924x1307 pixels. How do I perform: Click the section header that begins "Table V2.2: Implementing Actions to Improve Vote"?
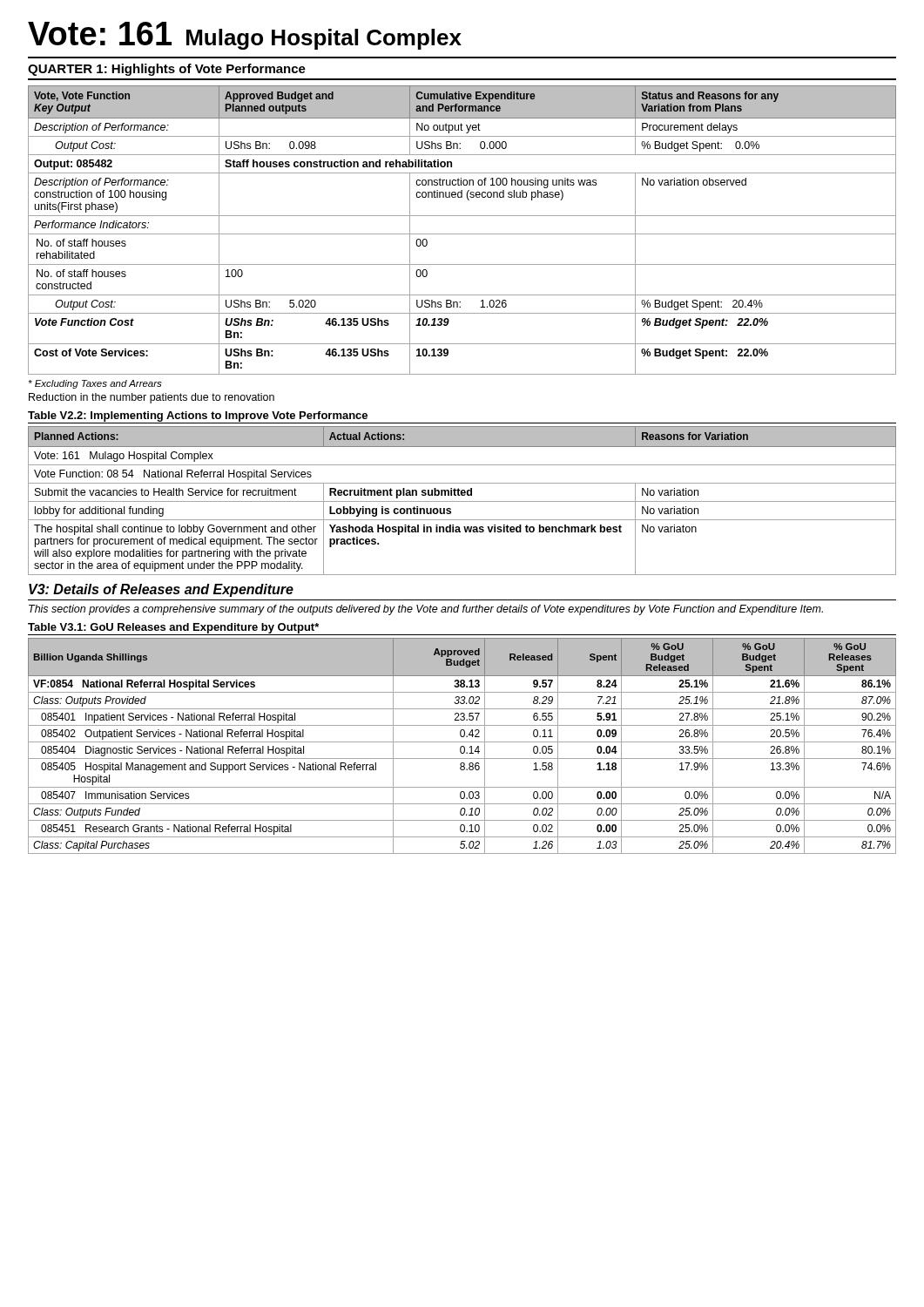point(198,415)
